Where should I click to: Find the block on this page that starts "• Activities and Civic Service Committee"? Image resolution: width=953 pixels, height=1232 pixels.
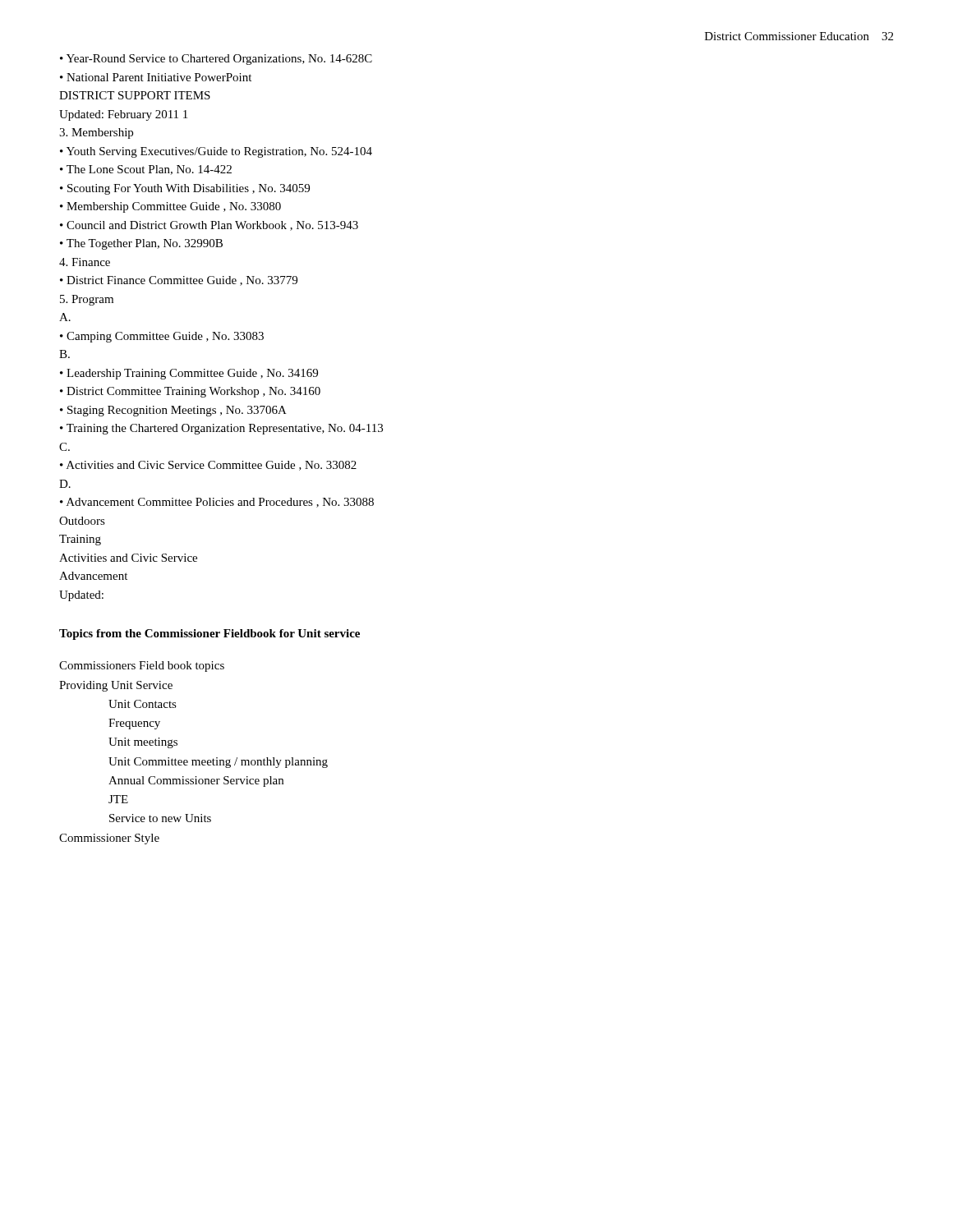click(x=208, y=465)
